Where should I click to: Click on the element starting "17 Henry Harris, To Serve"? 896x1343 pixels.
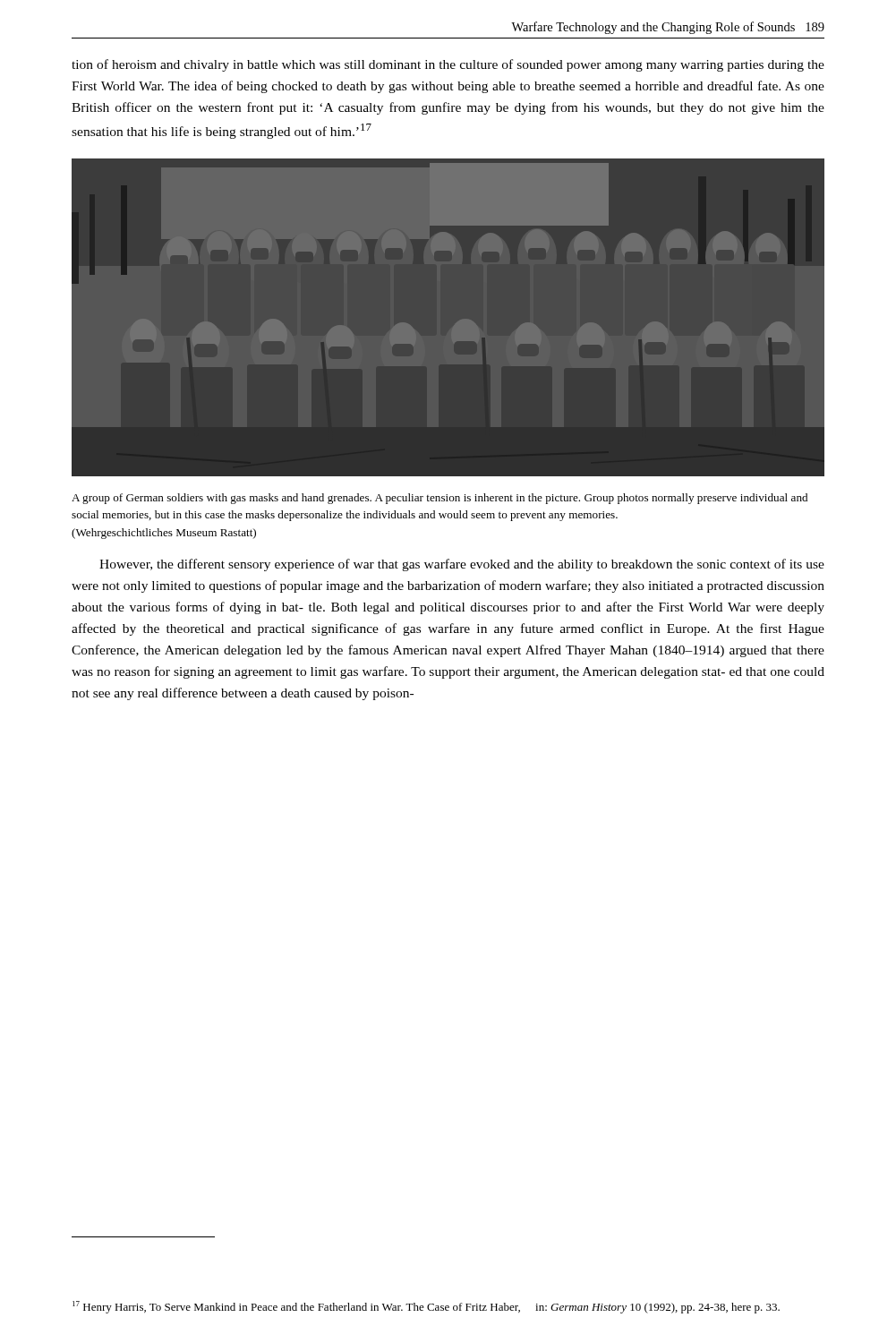[x=426, y=1306]
